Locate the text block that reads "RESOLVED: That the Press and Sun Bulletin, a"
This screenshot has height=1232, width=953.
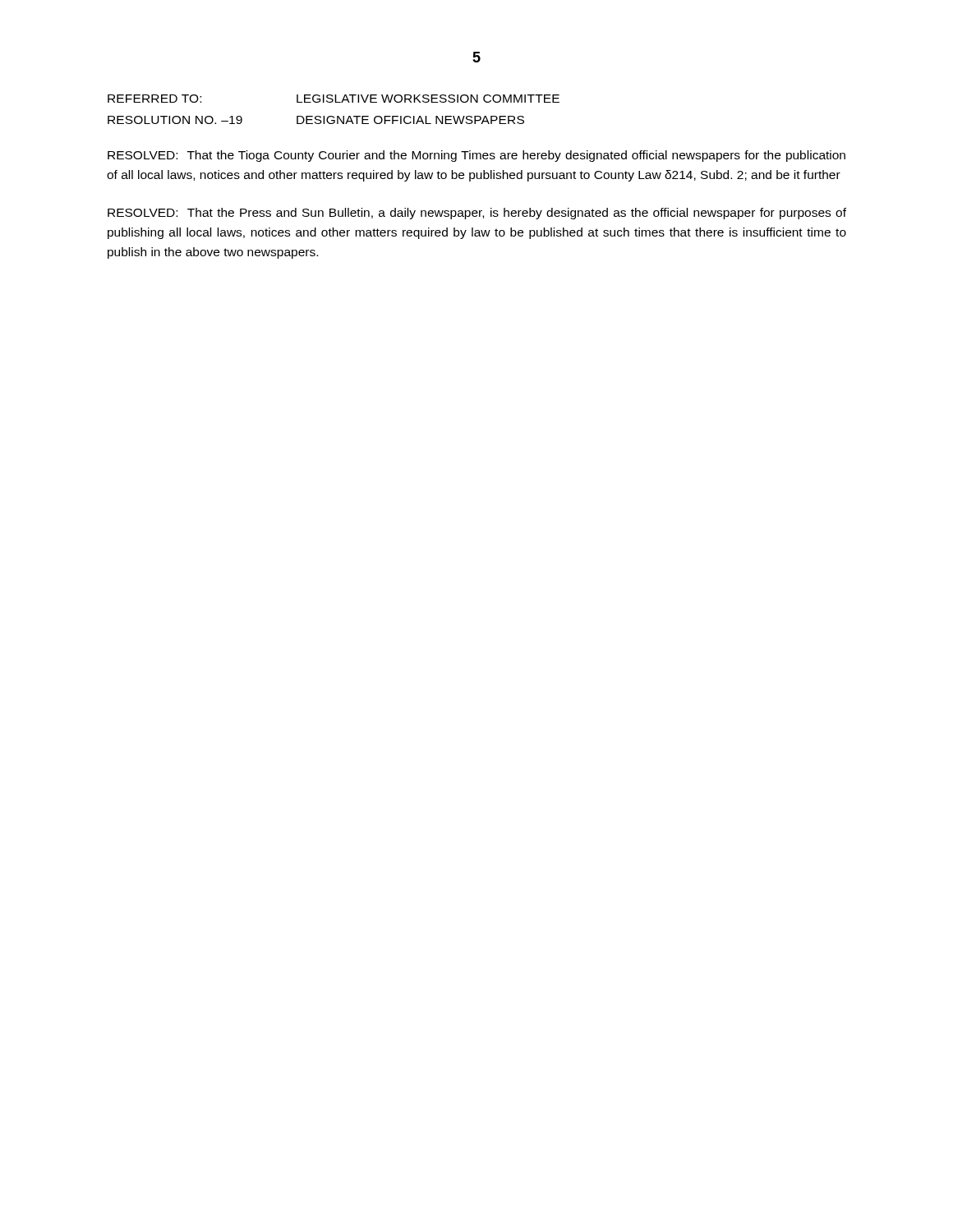point(476,232)
